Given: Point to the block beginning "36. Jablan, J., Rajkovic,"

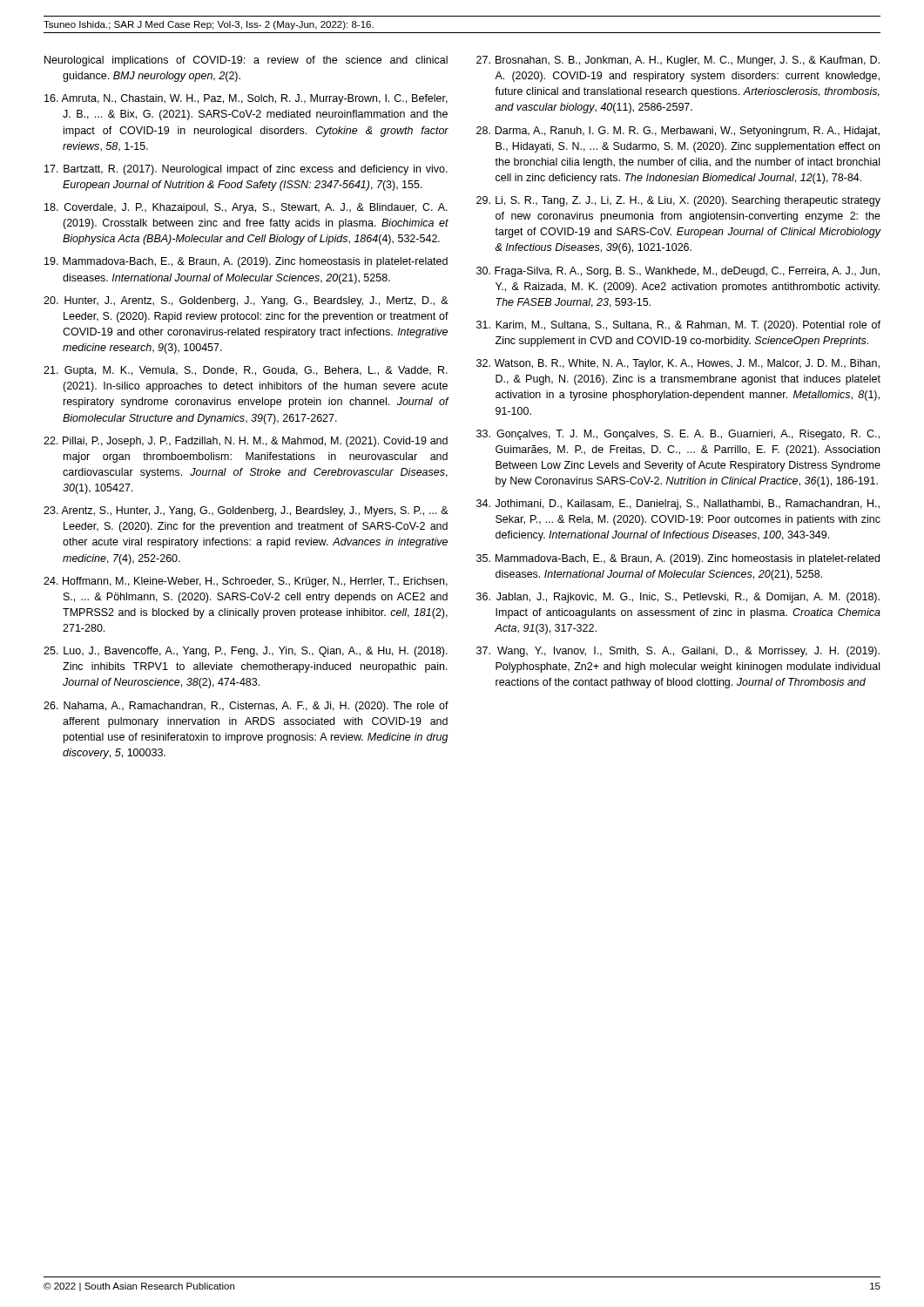Looking at the screenshot, I should pyautogui.click(x=678, y=612).
